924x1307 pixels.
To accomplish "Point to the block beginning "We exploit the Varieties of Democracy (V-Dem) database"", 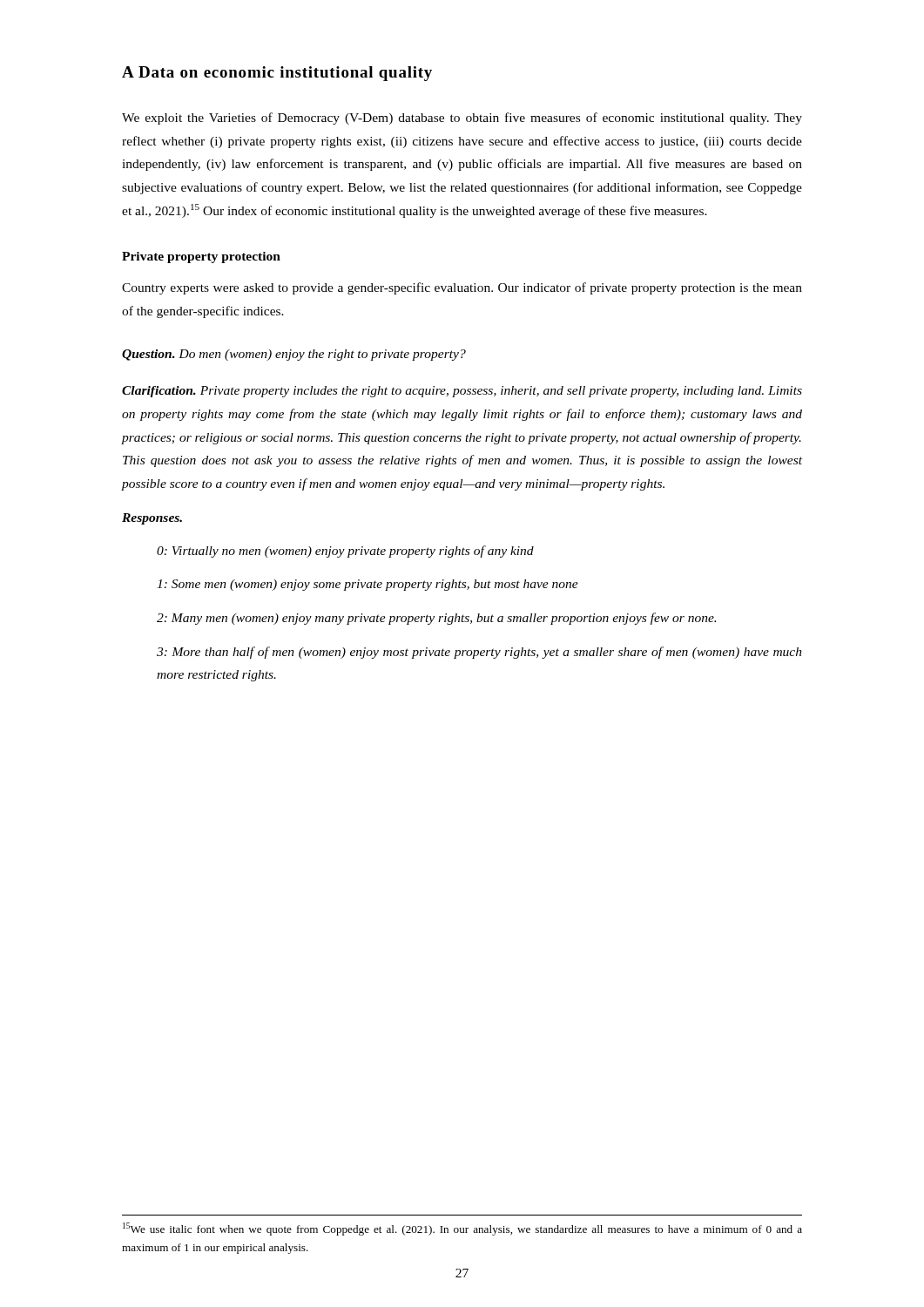I will pos(462,164).
